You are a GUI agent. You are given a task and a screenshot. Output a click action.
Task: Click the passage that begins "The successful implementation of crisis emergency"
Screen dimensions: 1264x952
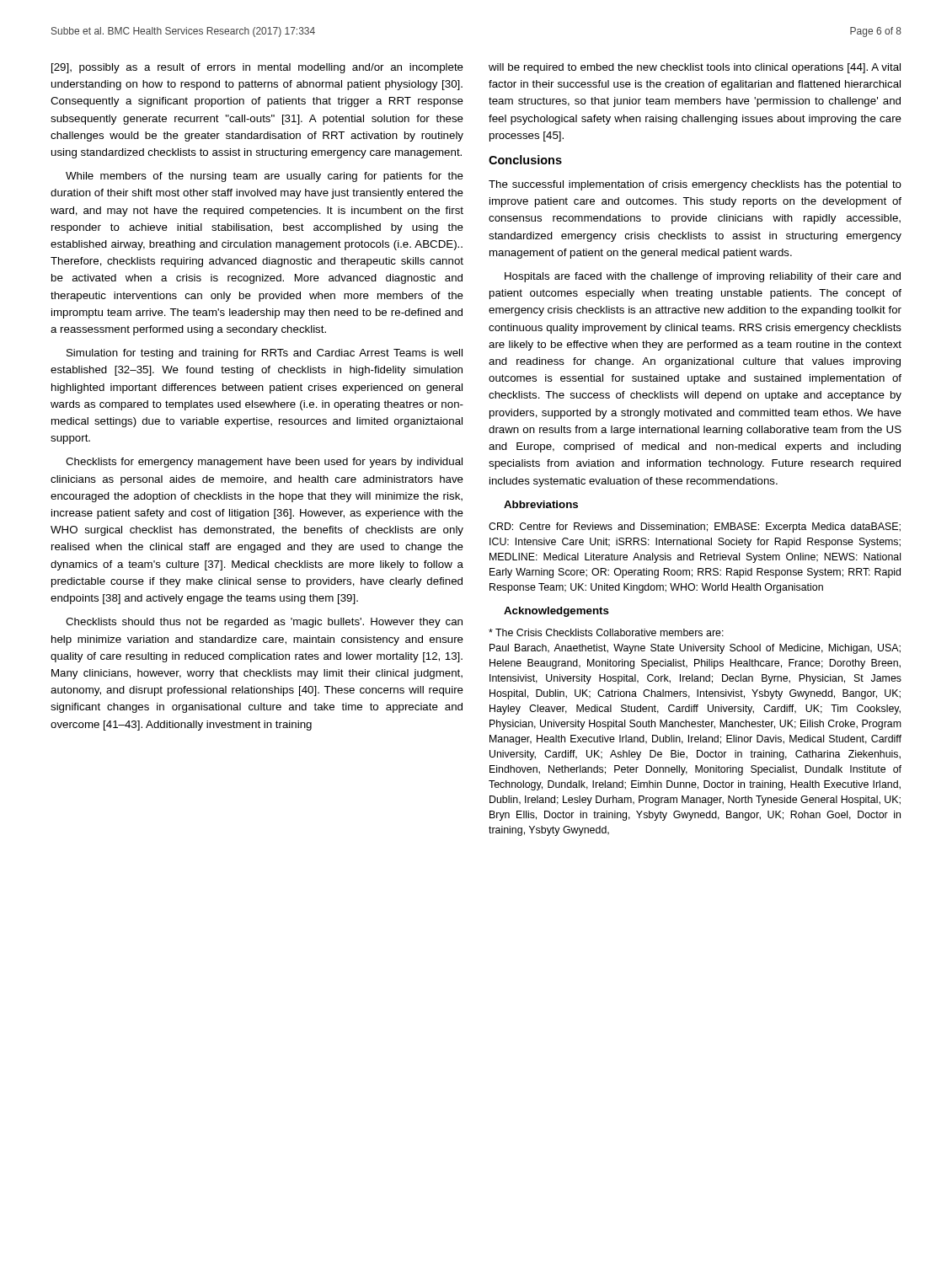[695, 333]
